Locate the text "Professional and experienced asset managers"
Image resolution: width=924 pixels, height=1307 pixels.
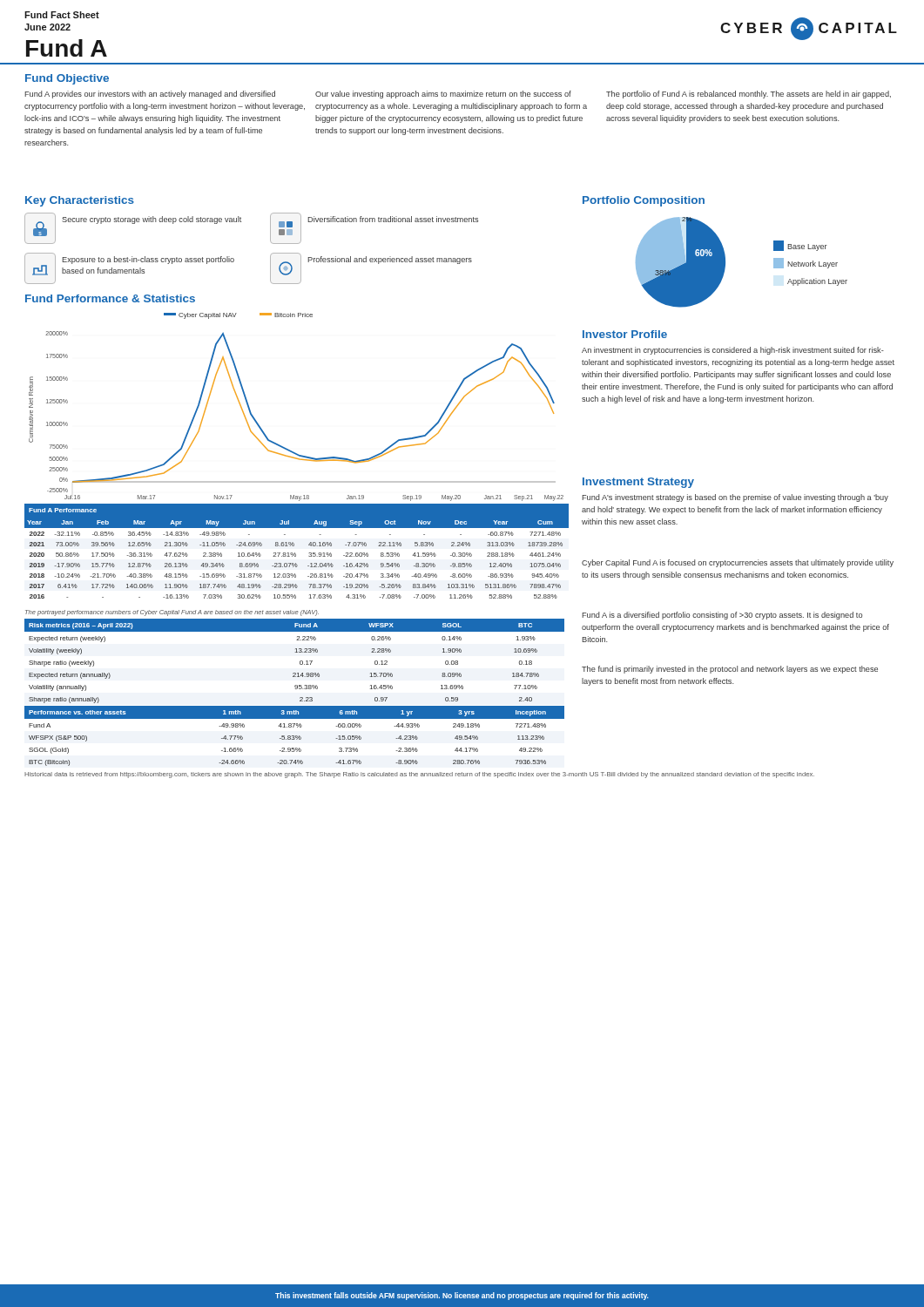371,268
